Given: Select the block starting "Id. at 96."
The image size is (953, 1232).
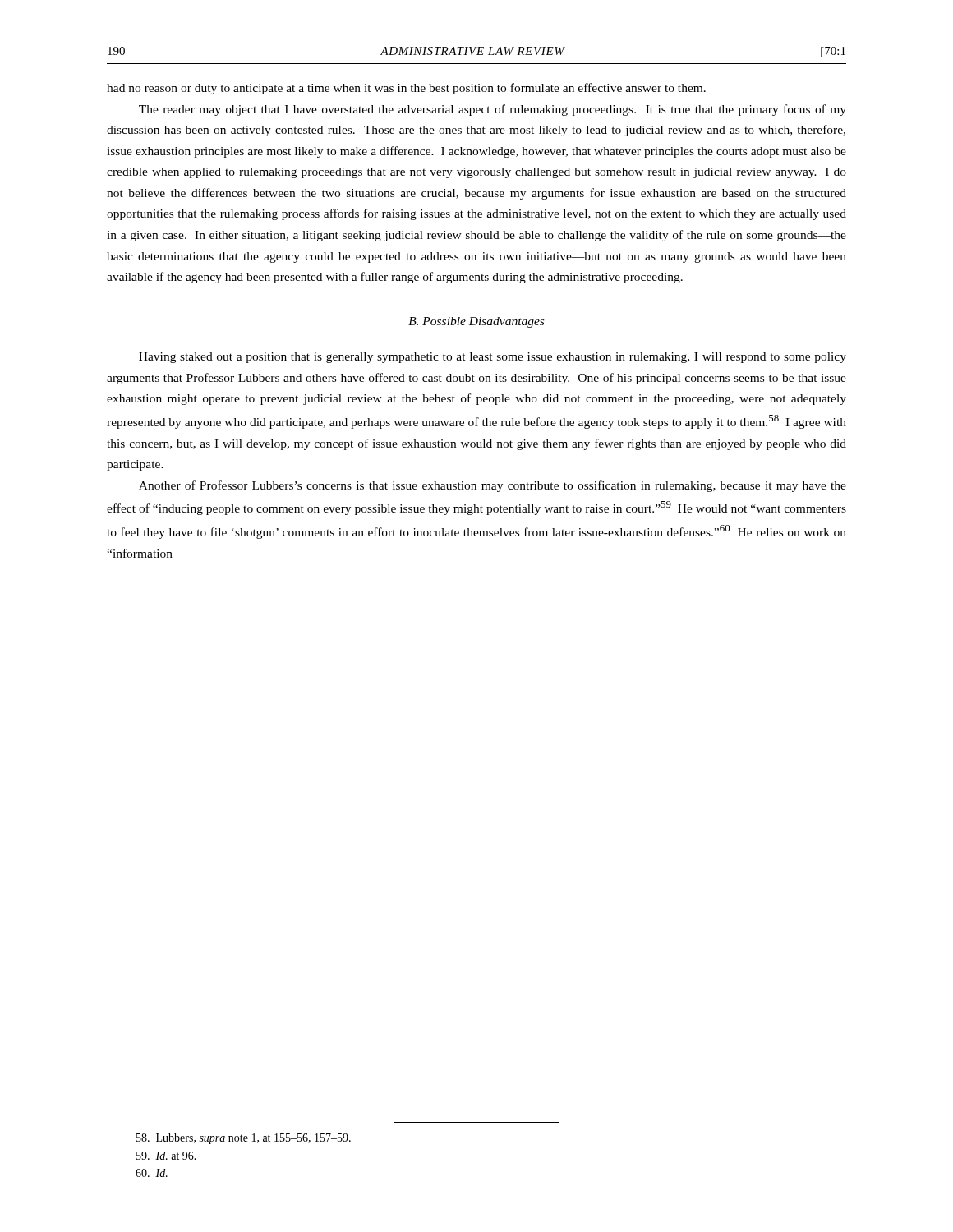Looking at the screenshot, I should point(166,1156).
